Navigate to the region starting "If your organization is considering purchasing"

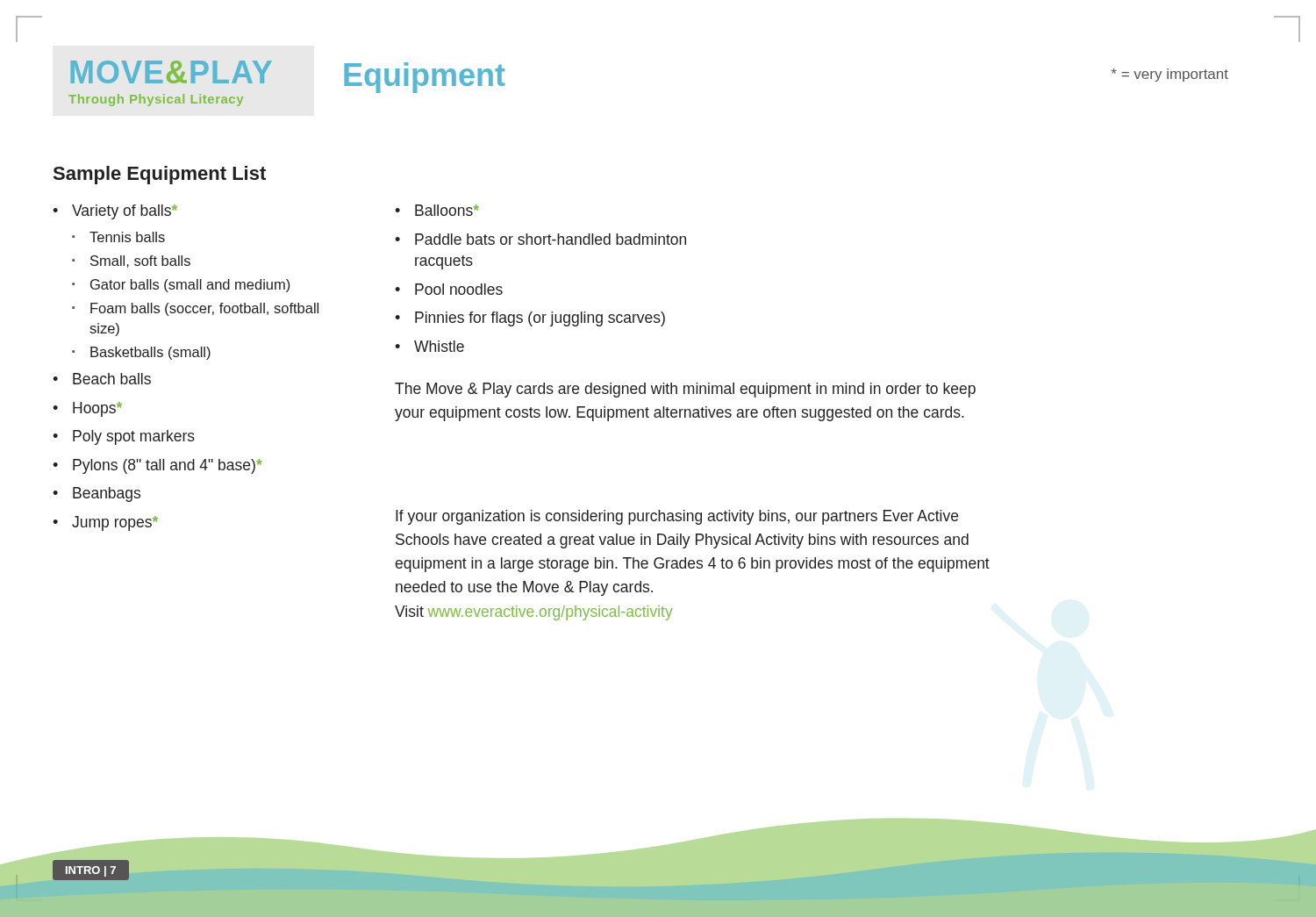[692, 564]
